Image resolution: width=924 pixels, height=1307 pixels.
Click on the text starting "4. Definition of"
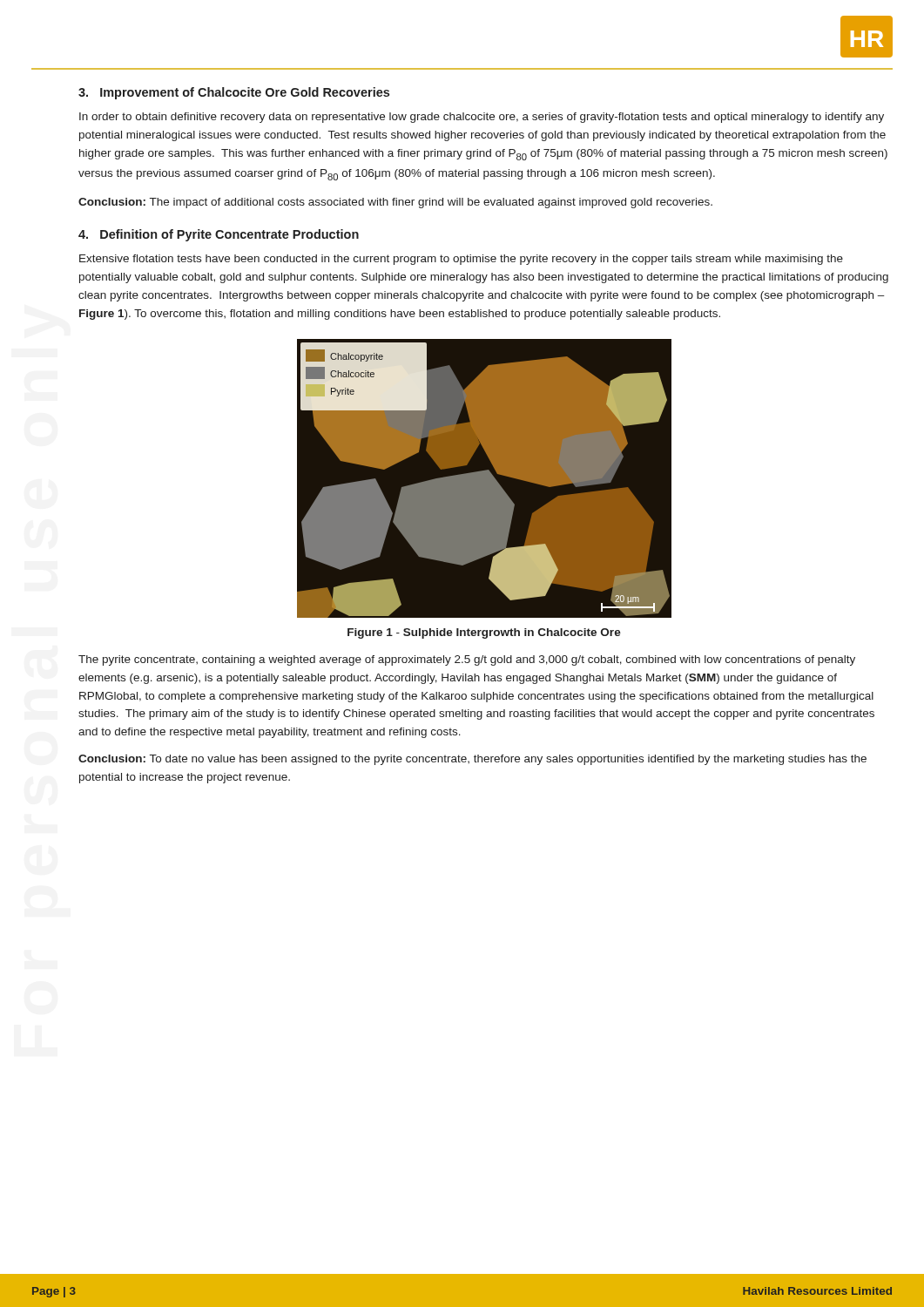pos(219,234)
